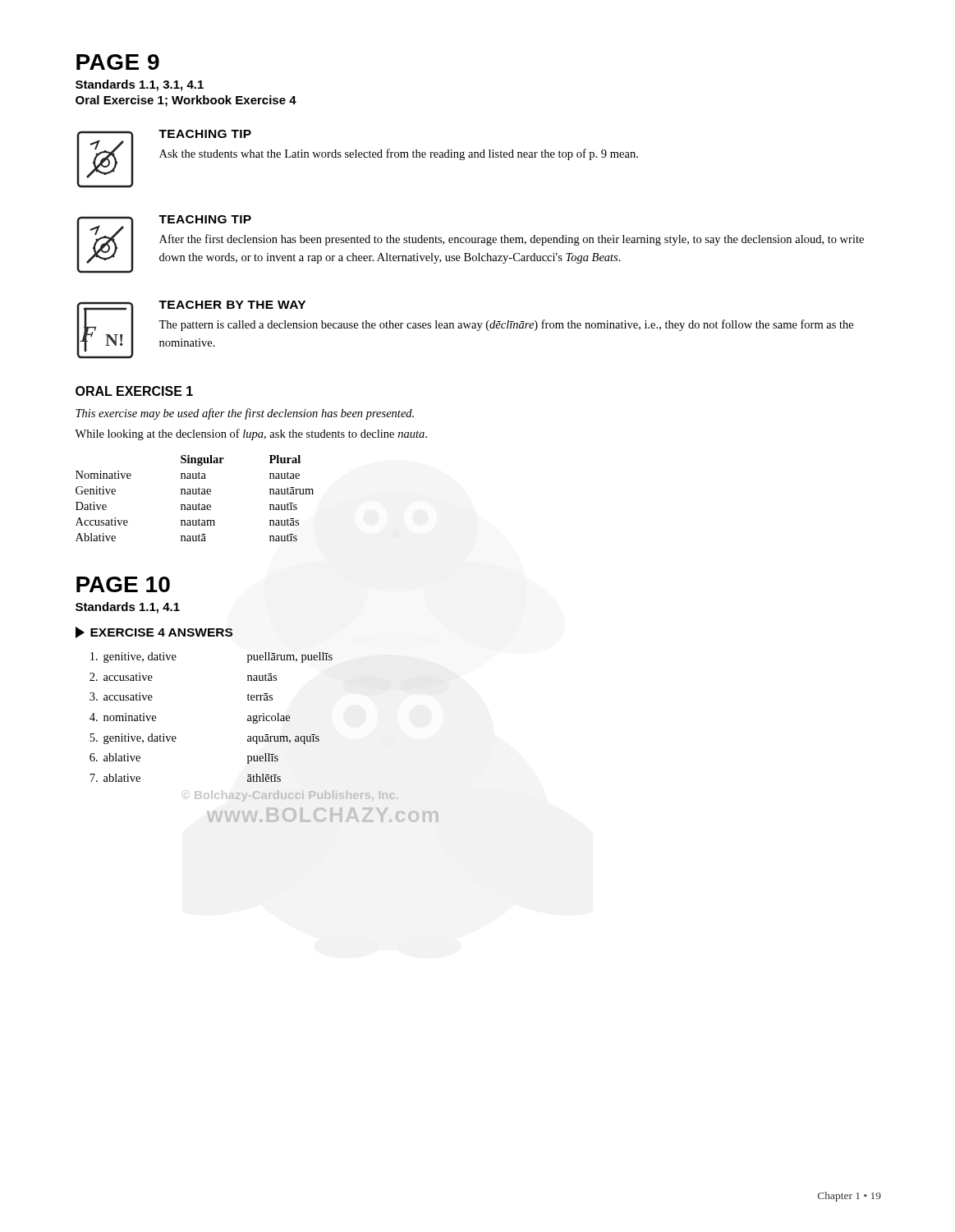Find "ORAL EXERCISE 1" on this page
The height and width of the screenshot is (1232, 955).
(134, 392)
